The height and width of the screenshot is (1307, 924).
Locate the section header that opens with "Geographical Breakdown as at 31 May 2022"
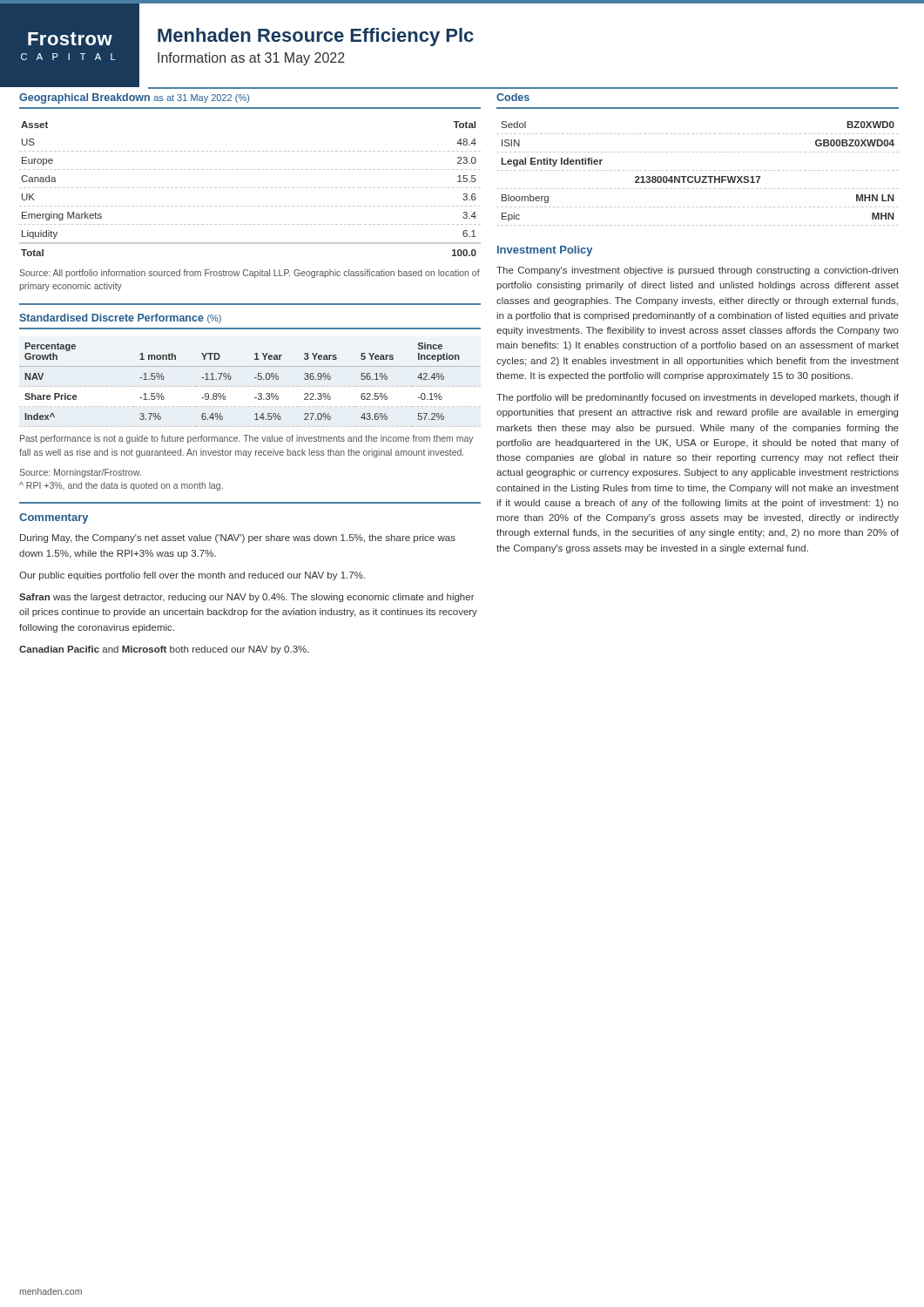pyautogui.click(x=134, y=98)
